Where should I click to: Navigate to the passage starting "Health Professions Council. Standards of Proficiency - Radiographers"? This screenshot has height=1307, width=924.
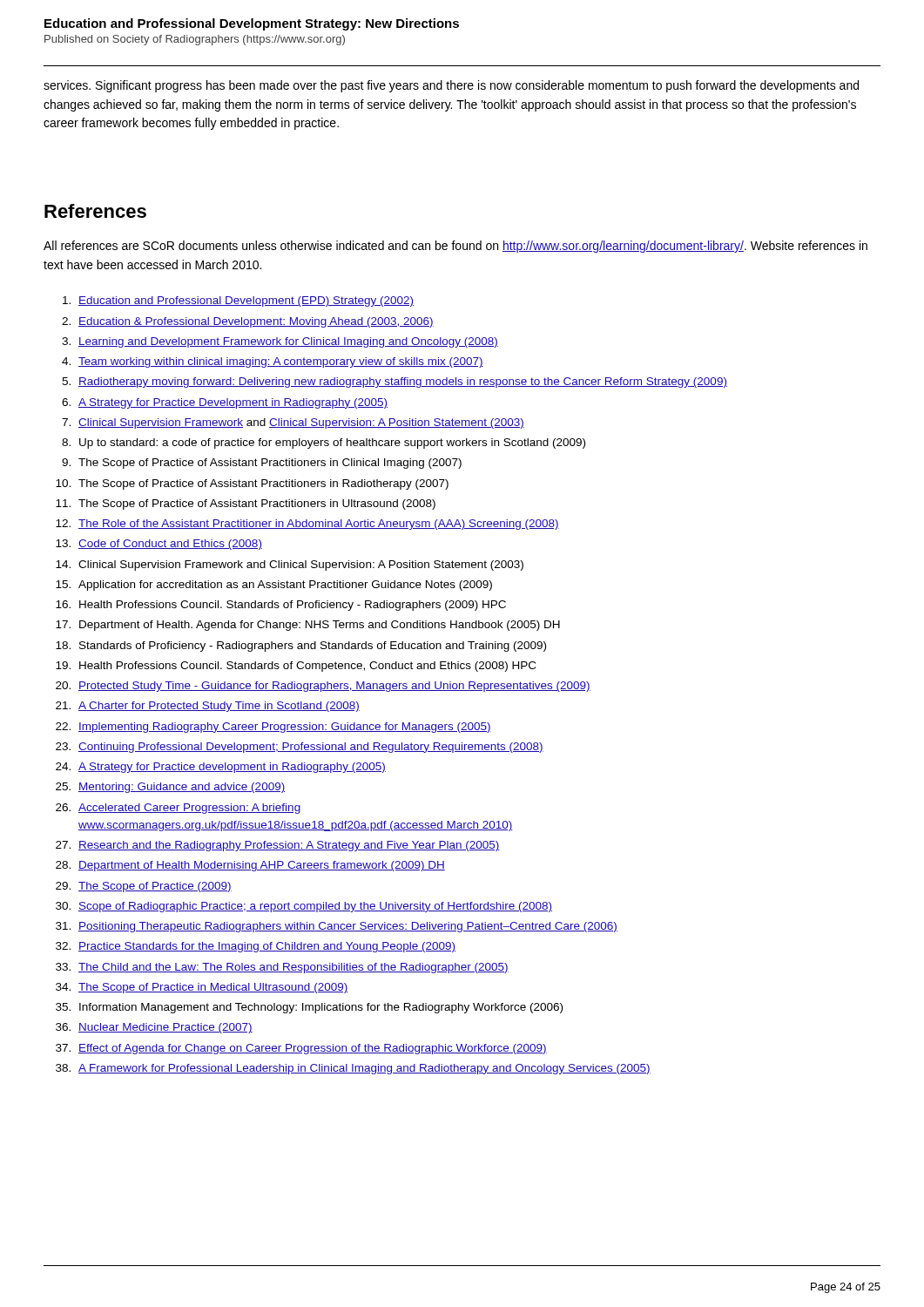(292, 604)
